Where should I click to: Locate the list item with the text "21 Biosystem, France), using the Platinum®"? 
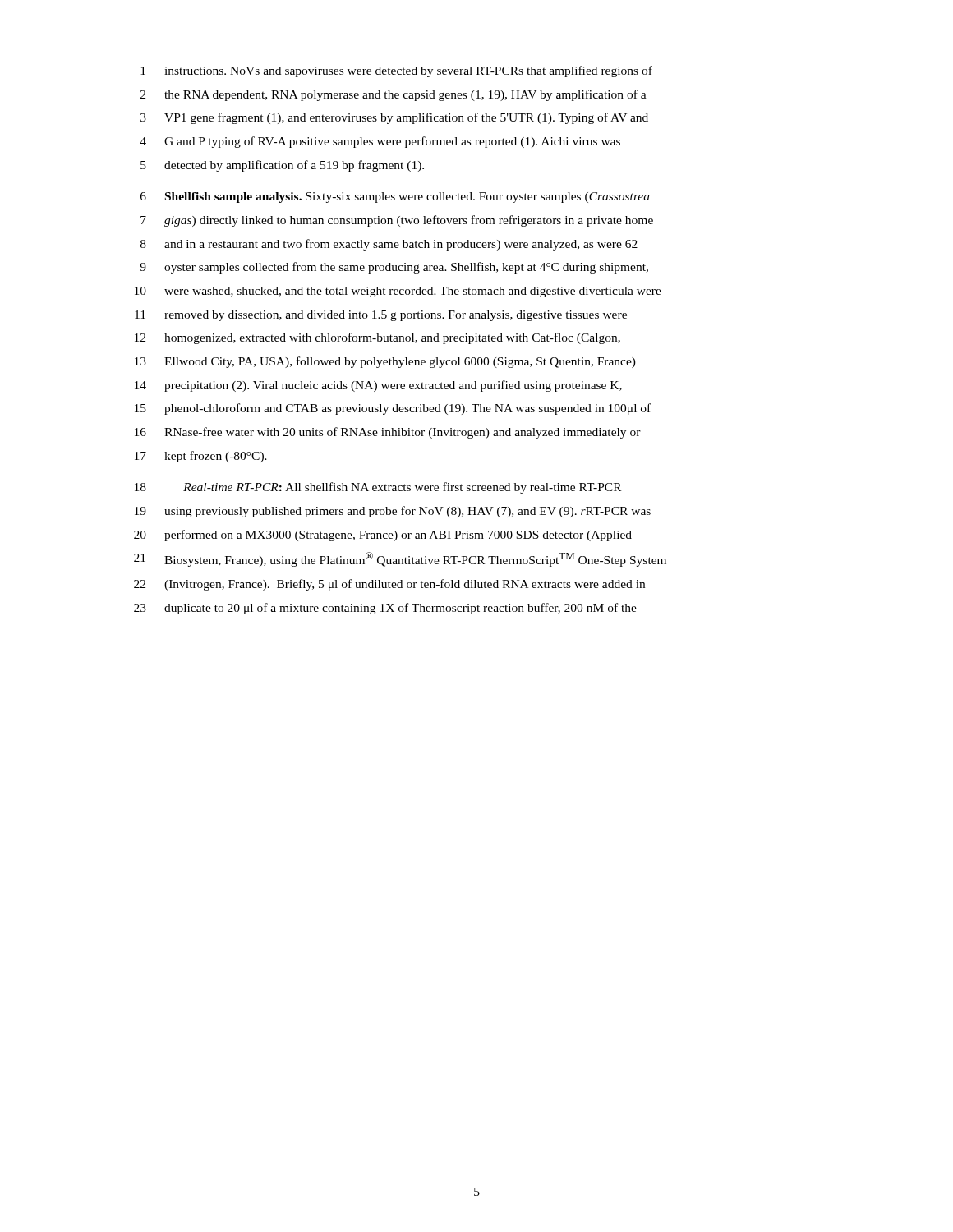coord(476,560)
